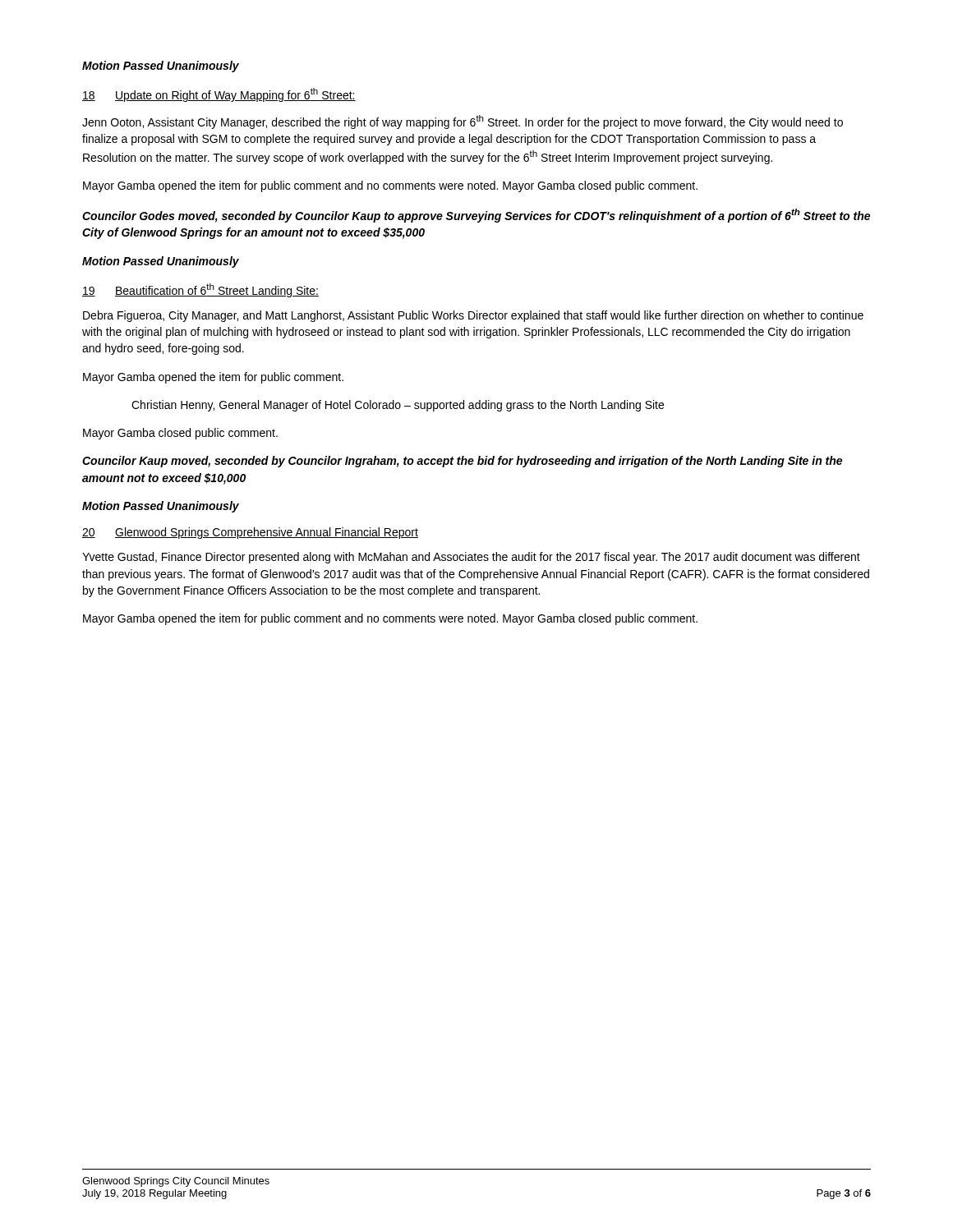The image size is (953, 1232).
Task: Where is the passage that starts "Jenn Ooton, Assistant"?
Action: tap(476, 139)
